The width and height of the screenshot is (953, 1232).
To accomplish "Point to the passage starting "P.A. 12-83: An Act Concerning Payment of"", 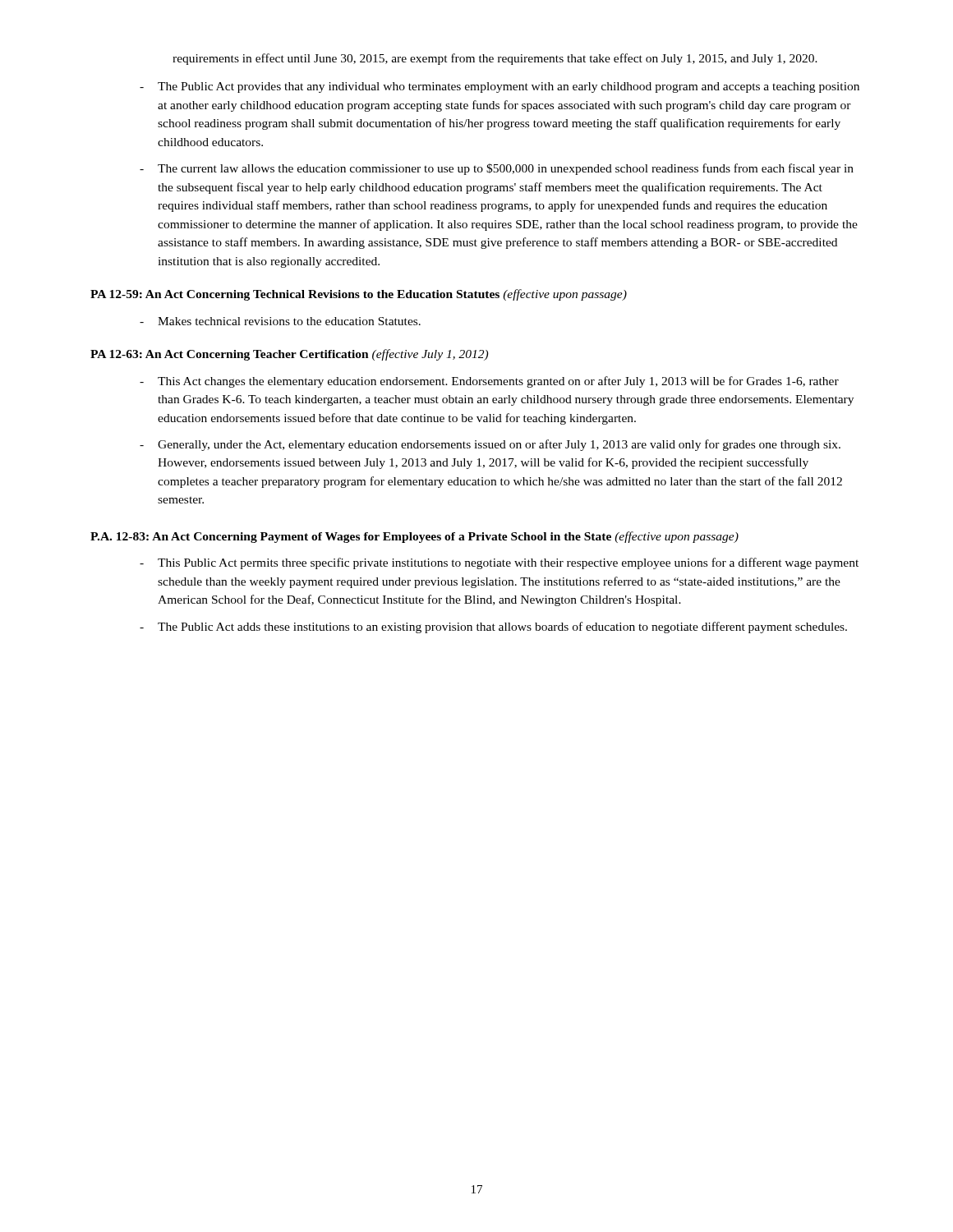I will tap(414, 536).
